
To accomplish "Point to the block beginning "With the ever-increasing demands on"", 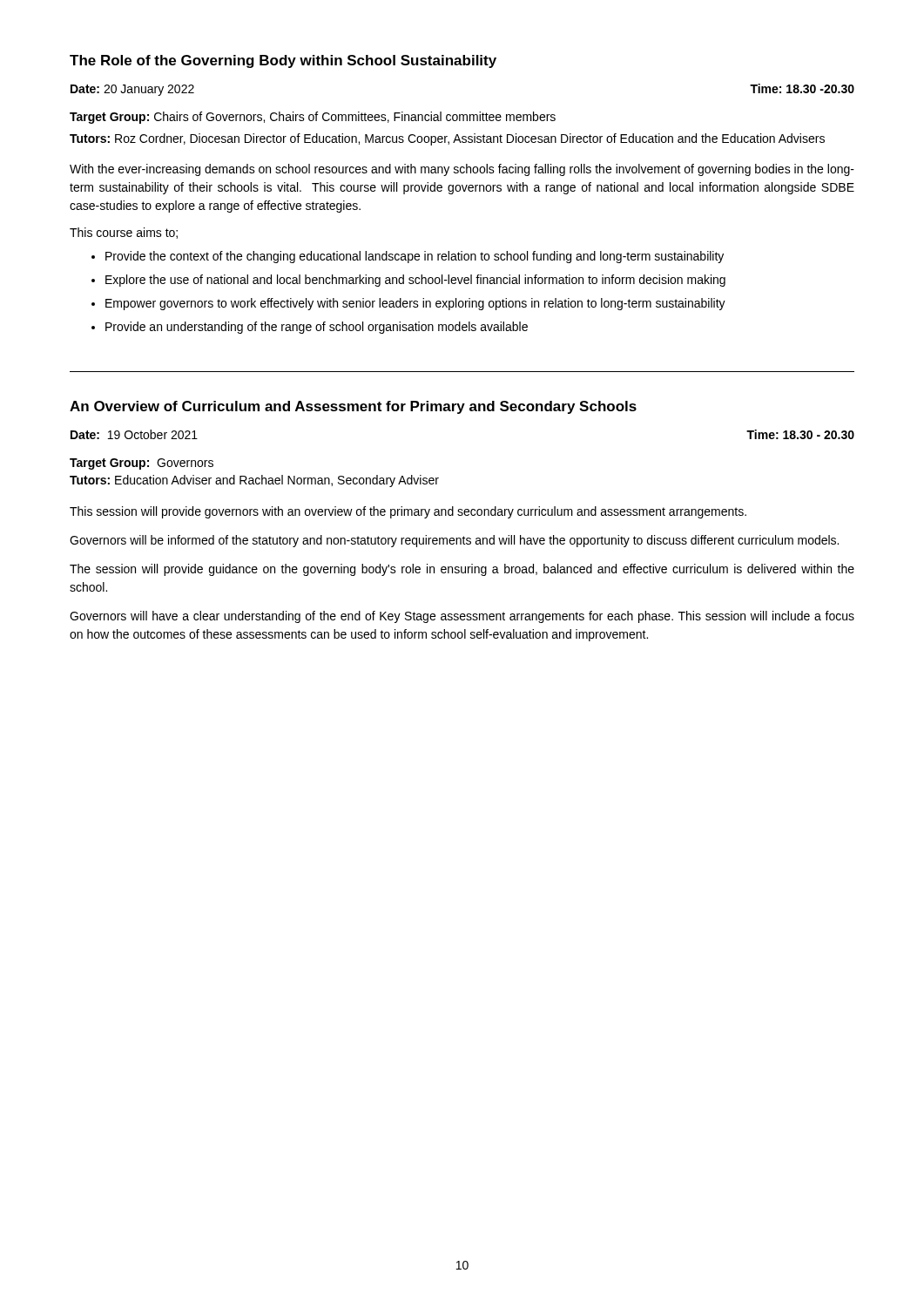I will (462, 187).
